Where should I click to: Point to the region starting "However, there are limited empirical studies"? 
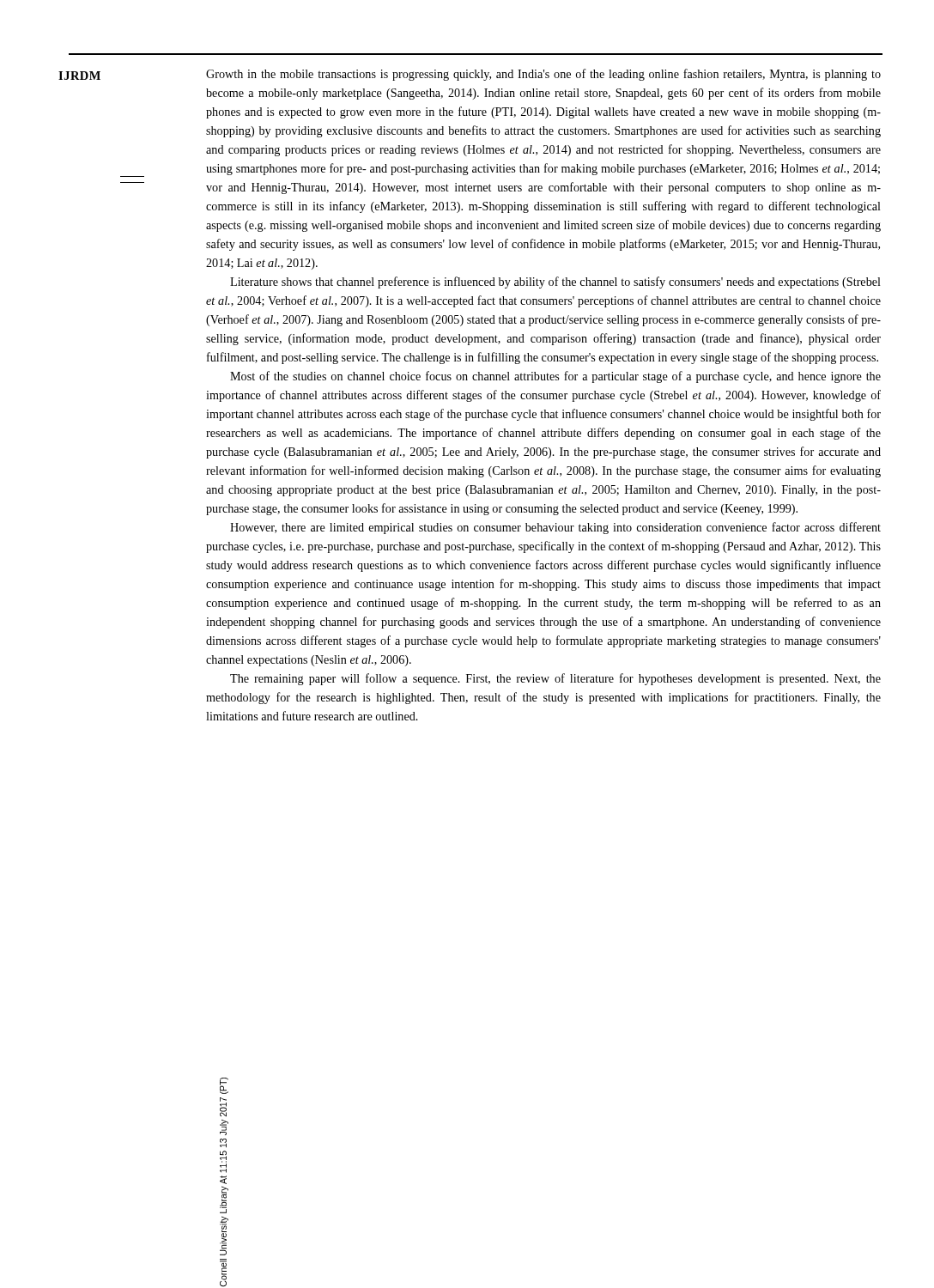pyautogui.click(x=543, y=593)
